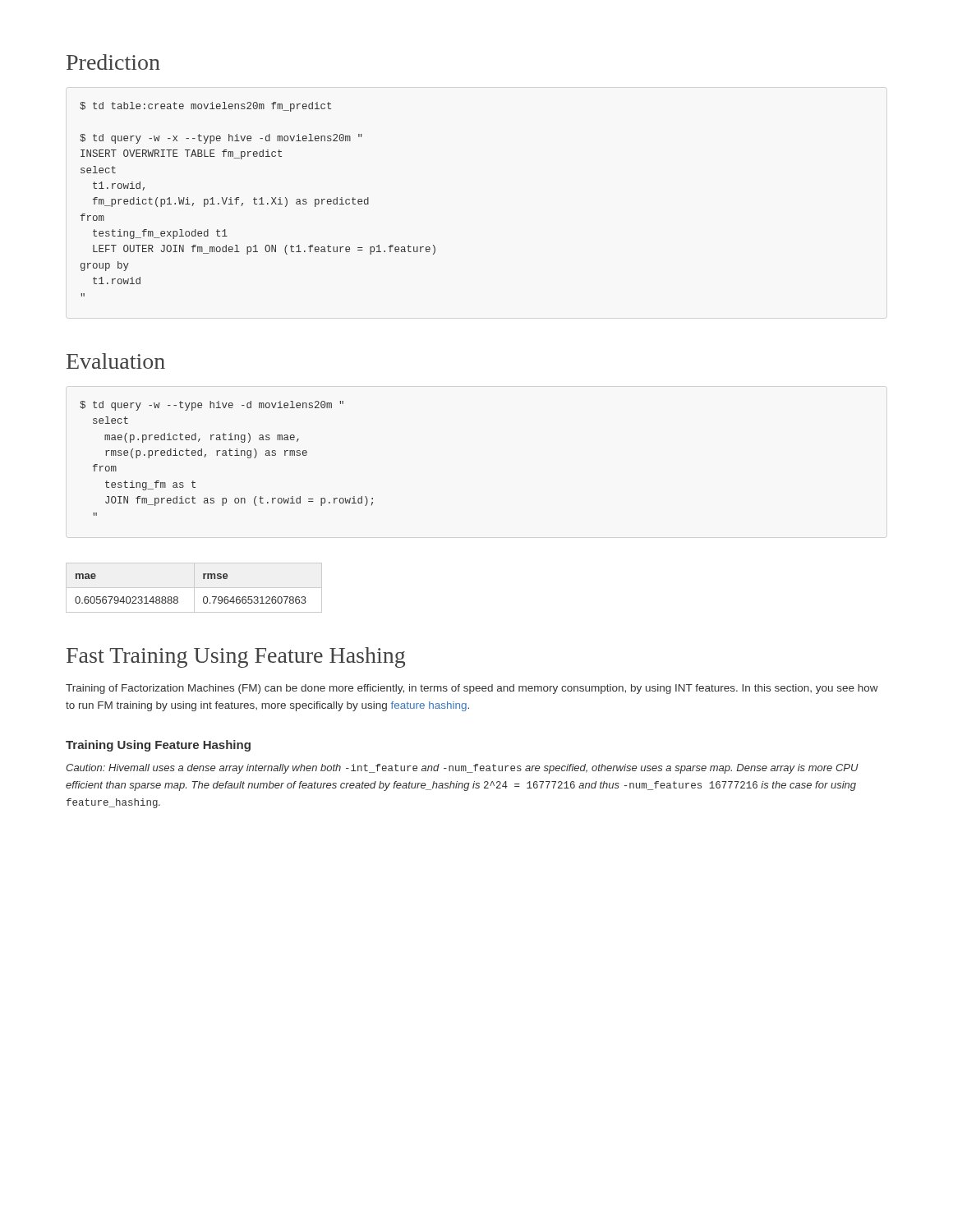Image resolution: width=953 pixels, height=1232 pixels.
Task: Click on the text starting "Fast Training Using Feature Hashing"
Action: (x=236, y=657)
